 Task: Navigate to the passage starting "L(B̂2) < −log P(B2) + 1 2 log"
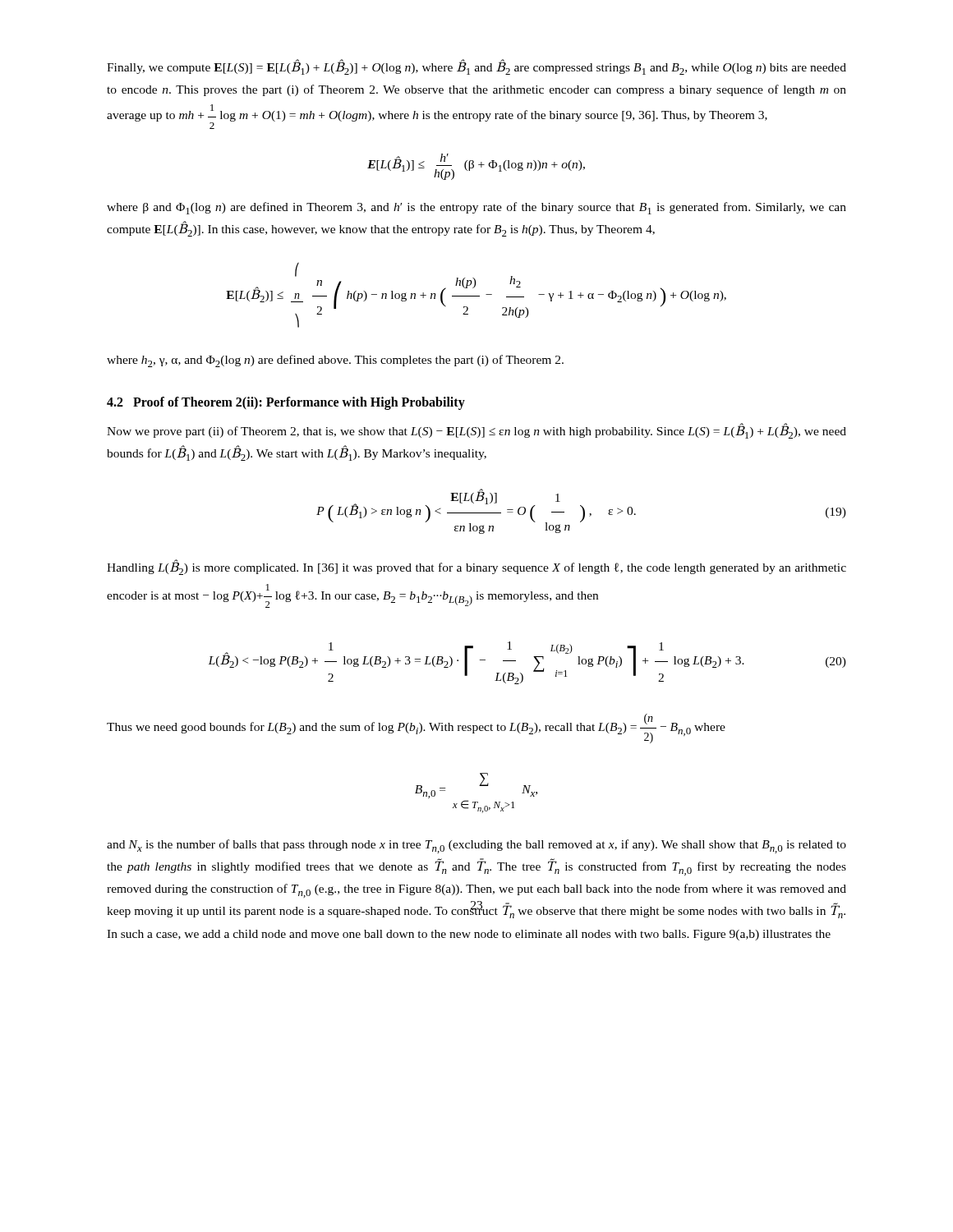pyautogui.click(x=476, y=661)
